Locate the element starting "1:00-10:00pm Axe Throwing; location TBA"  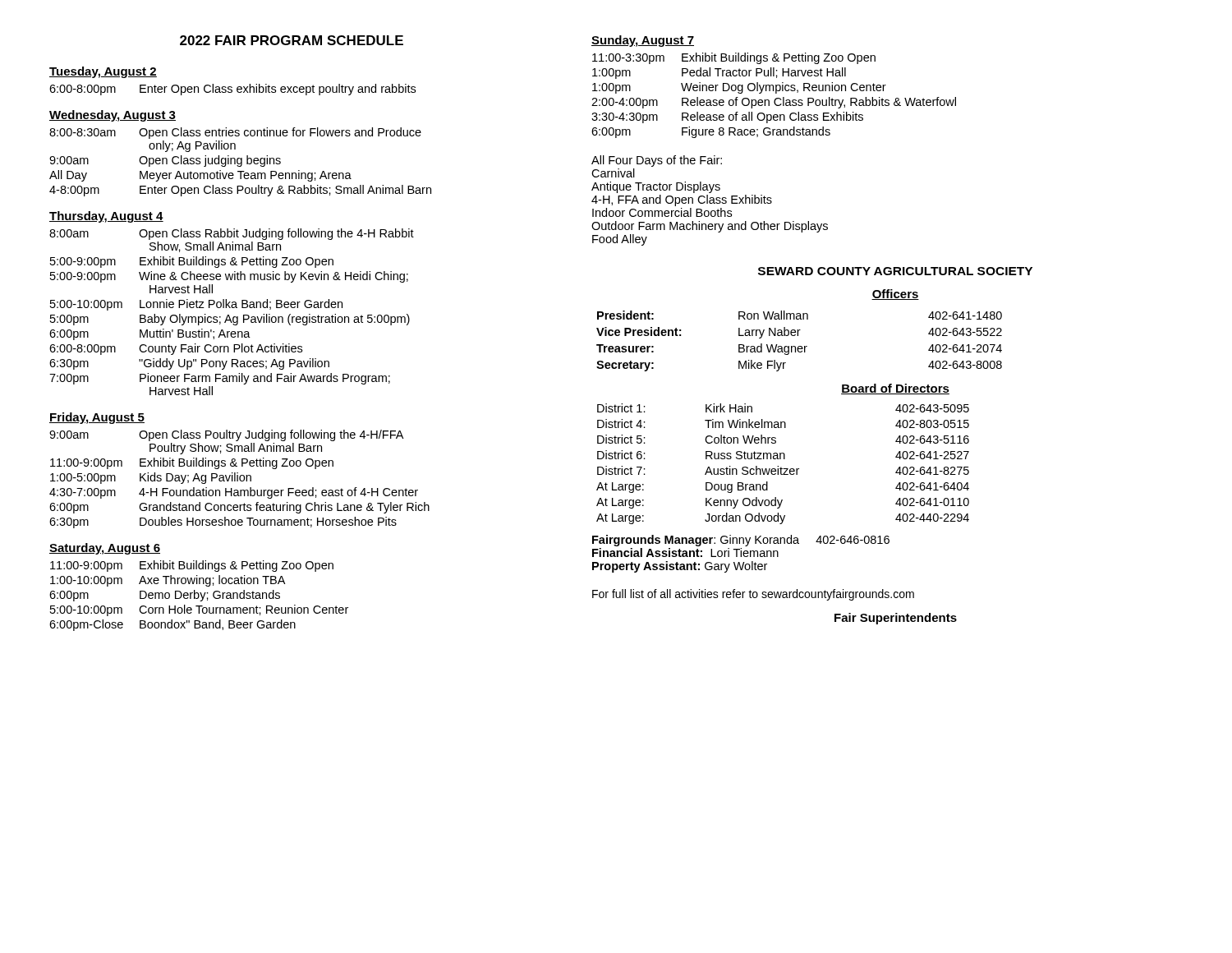pos(292,580)
